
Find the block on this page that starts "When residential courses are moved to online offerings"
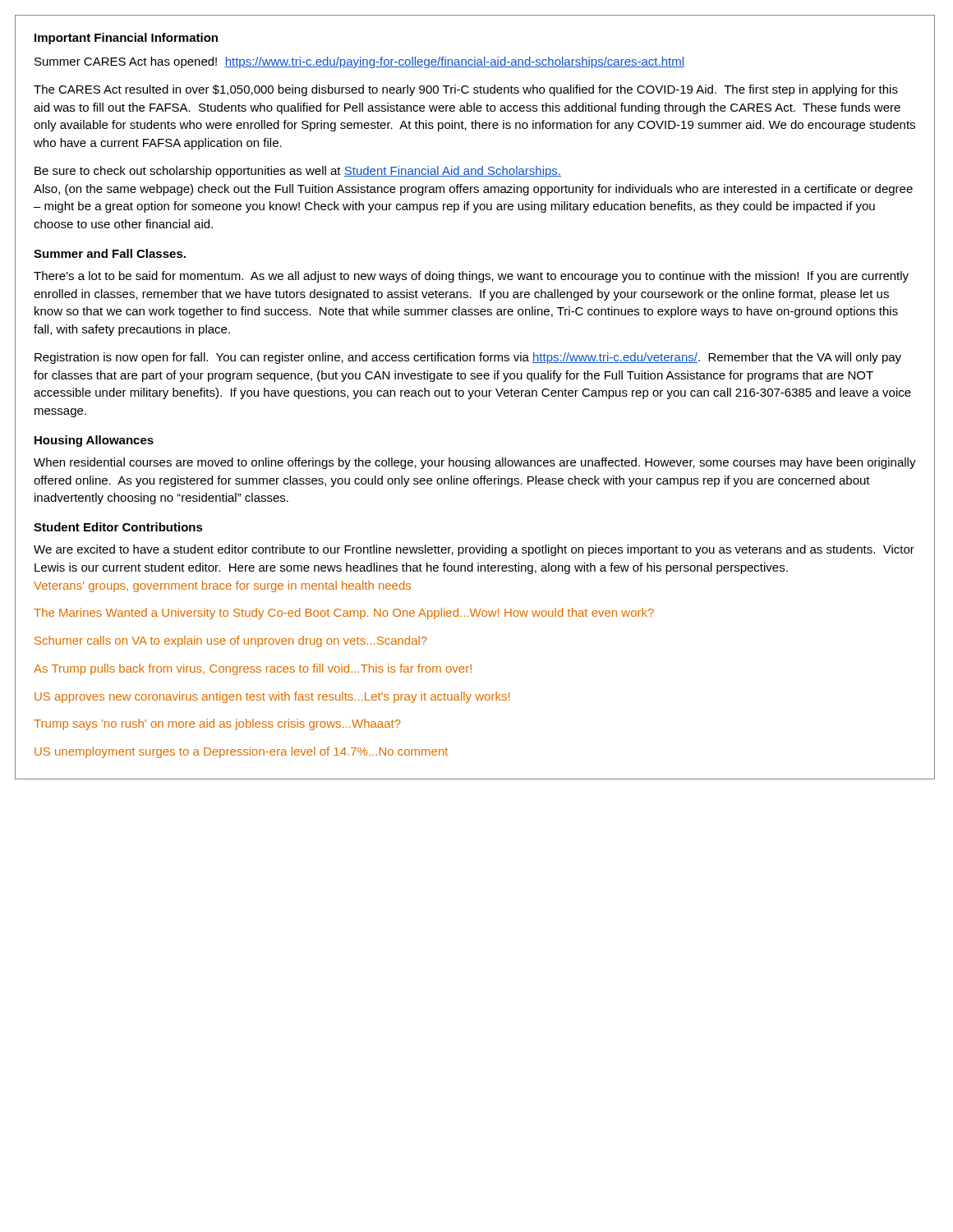(x=475, y=480)
